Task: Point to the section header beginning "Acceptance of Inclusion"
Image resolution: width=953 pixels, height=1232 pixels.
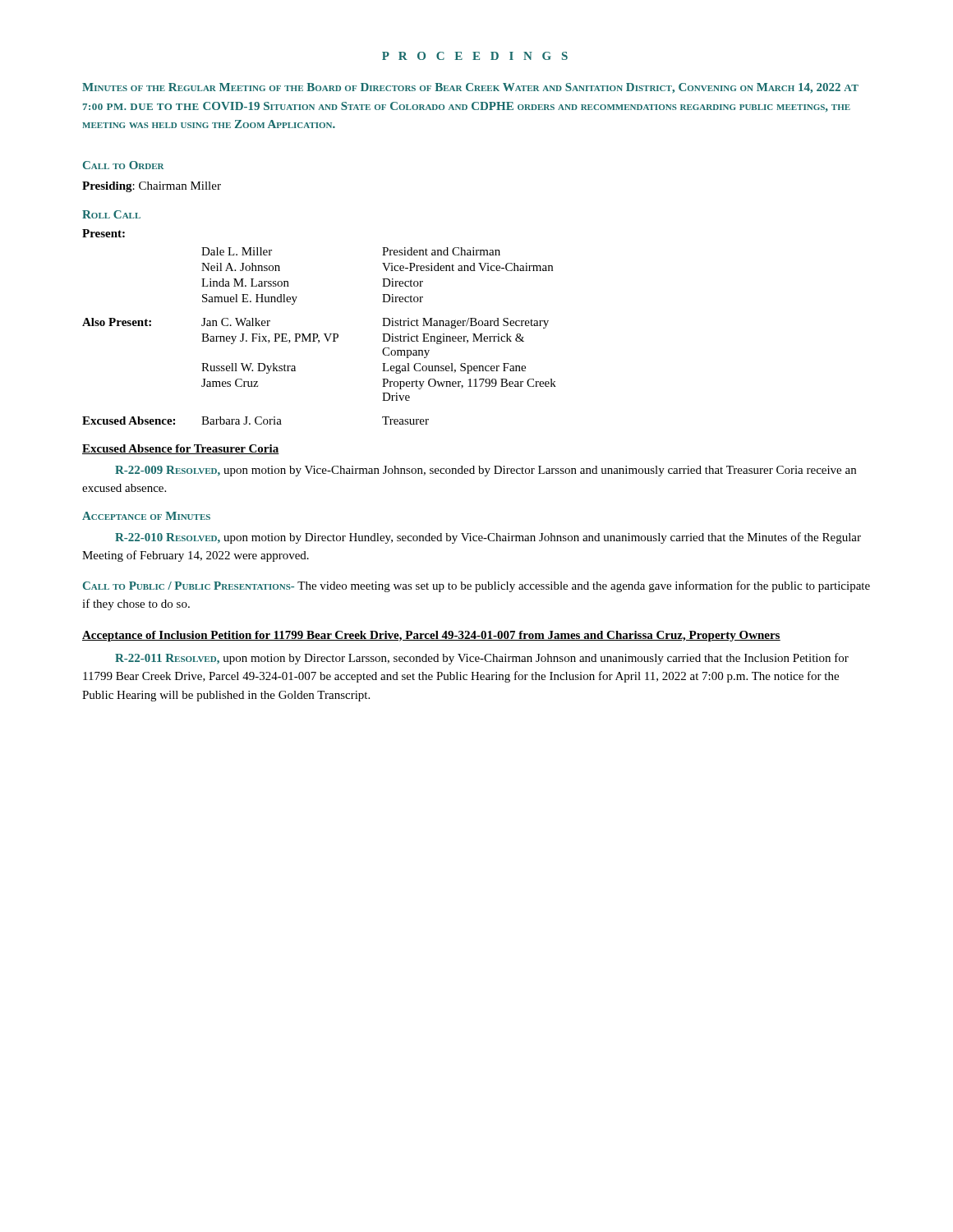Action: [431, 634]
